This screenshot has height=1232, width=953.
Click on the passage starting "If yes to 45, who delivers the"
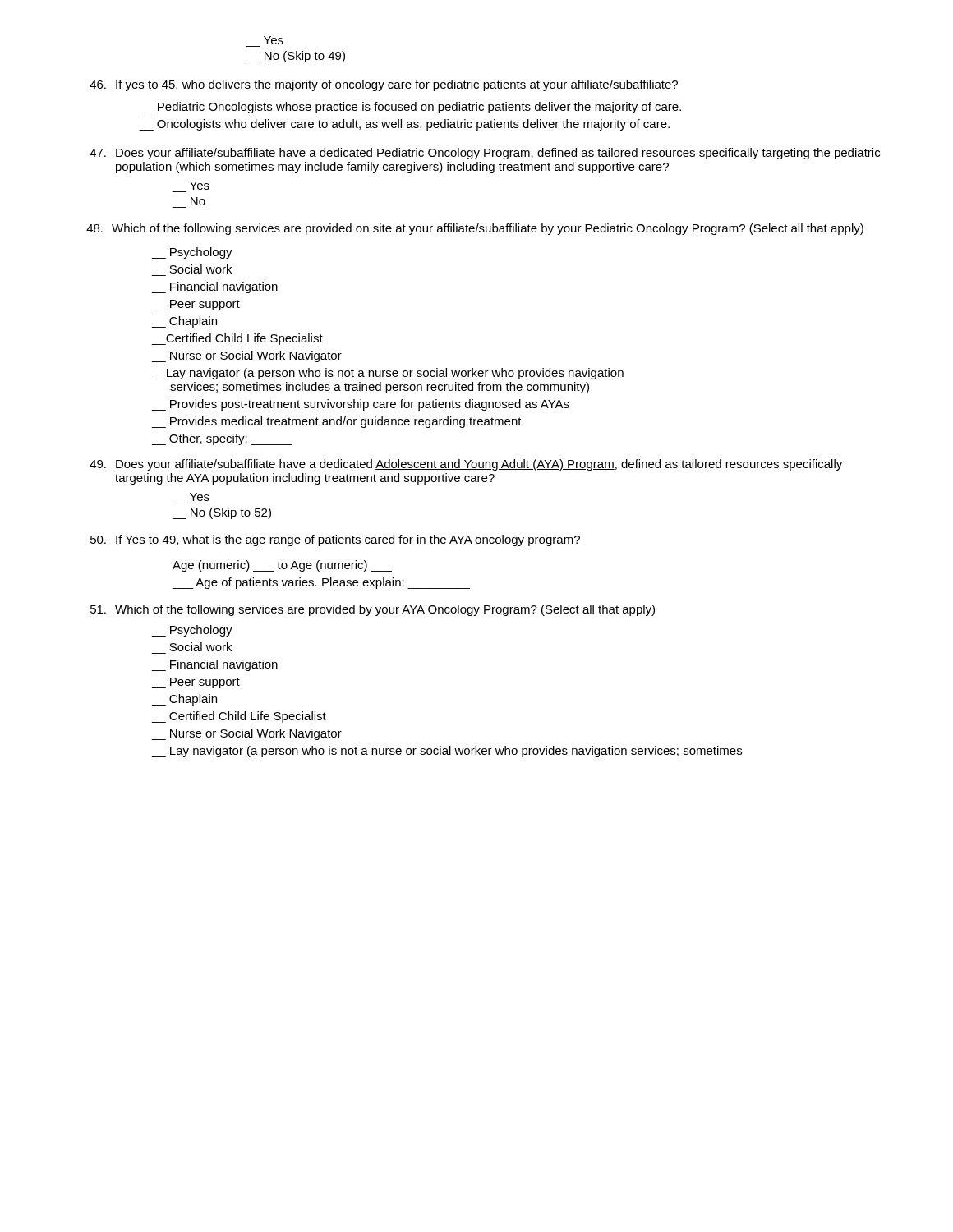click(476, 84)
